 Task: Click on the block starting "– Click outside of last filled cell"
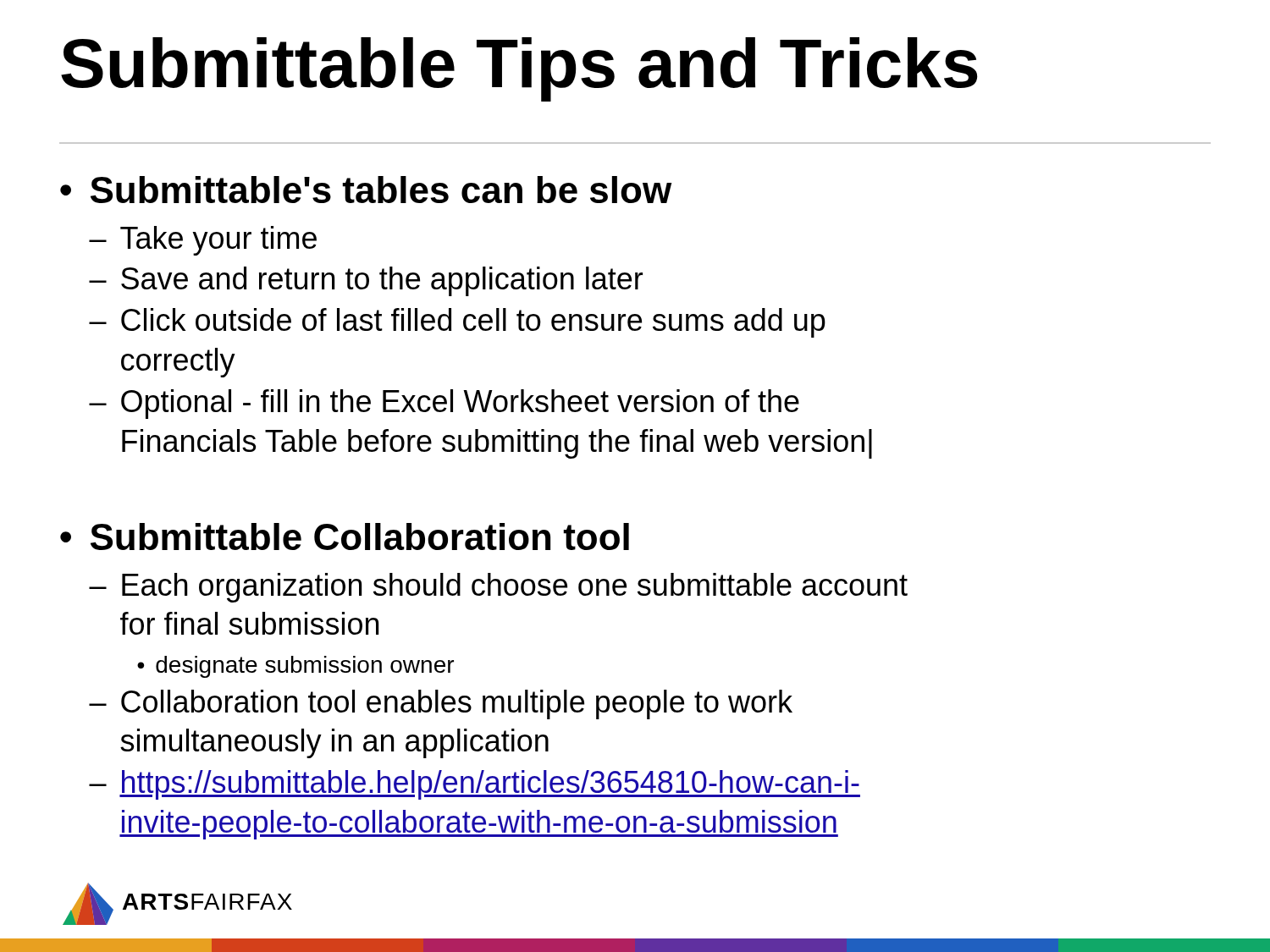(x=458, y=341)
